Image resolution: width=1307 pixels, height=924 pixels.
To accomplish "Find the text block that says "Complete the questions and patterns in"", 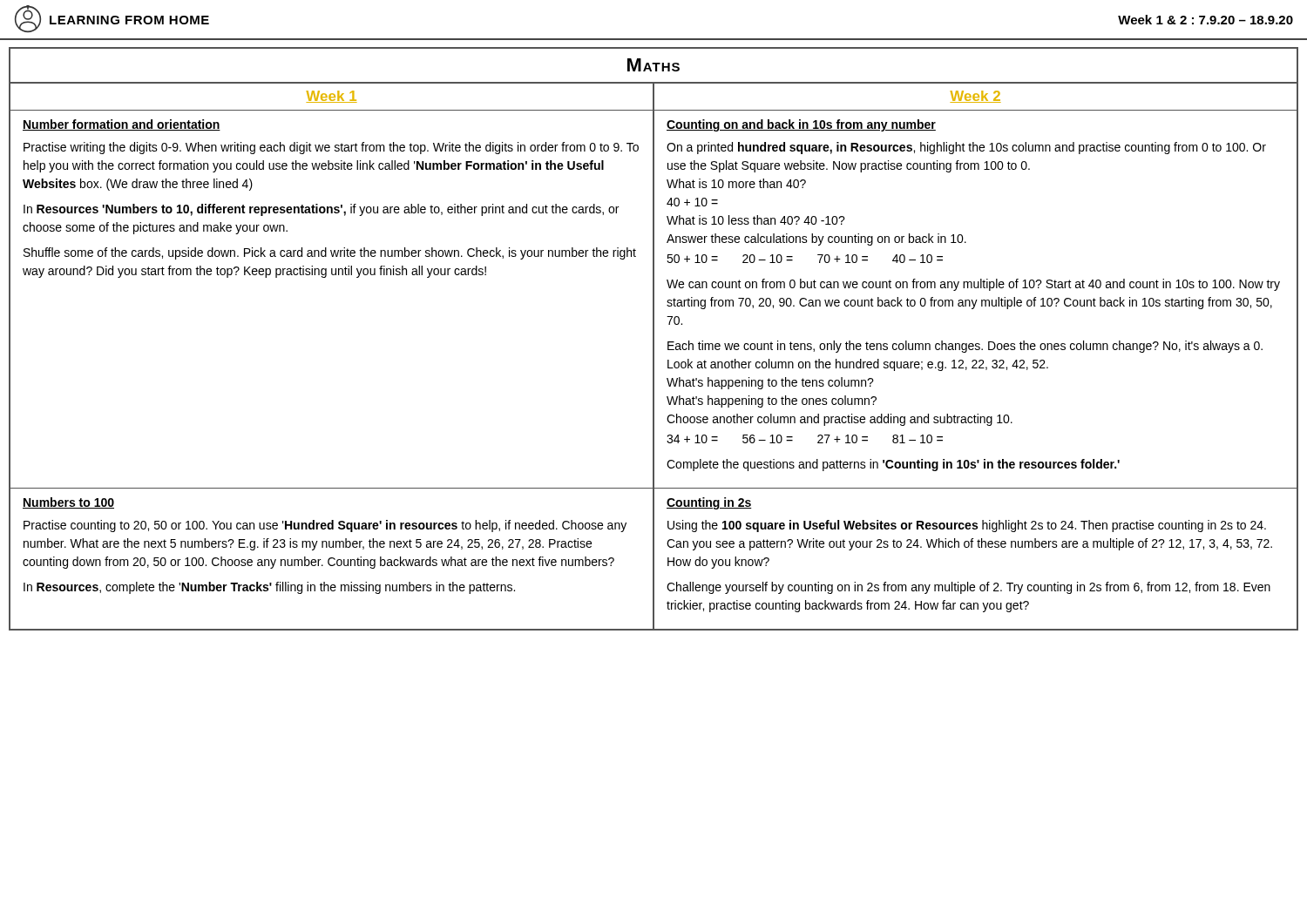I will (x=893, y=464).
